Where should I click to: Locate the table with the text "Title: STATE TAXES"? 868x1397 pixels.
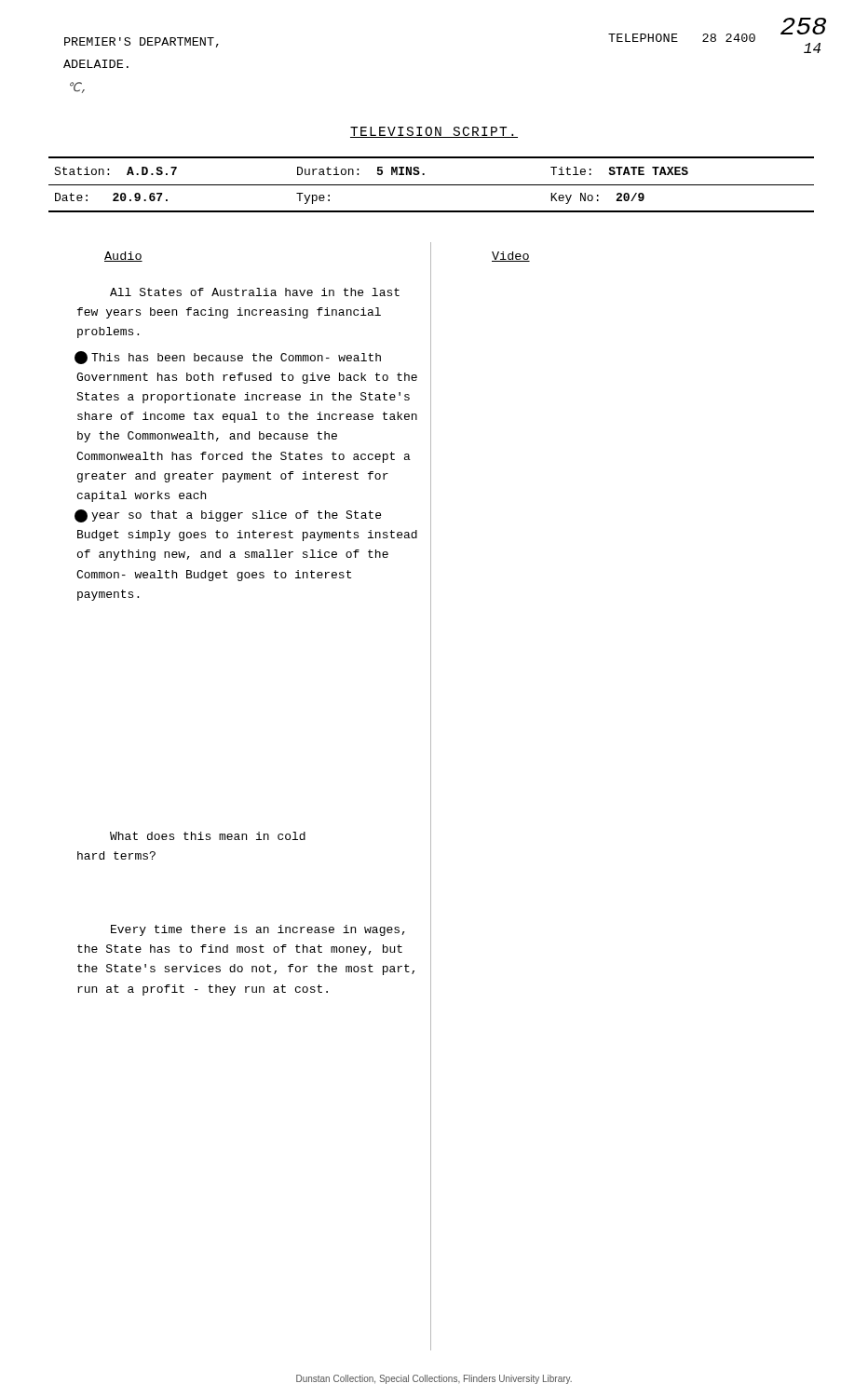pyautogui.click(x=431, y=184)
